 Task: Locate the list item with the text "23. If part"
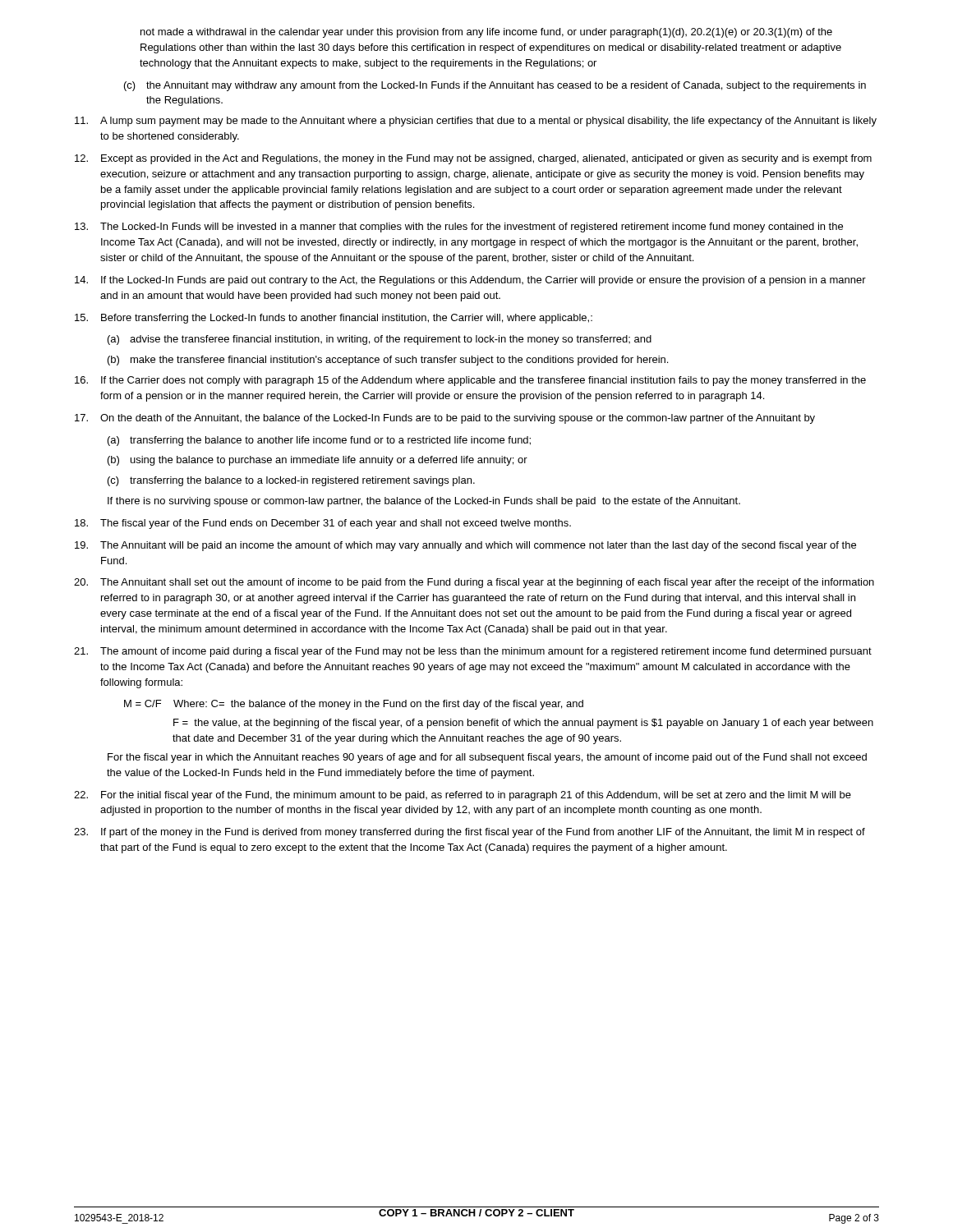pyautogui.click(x=476, y=840)
